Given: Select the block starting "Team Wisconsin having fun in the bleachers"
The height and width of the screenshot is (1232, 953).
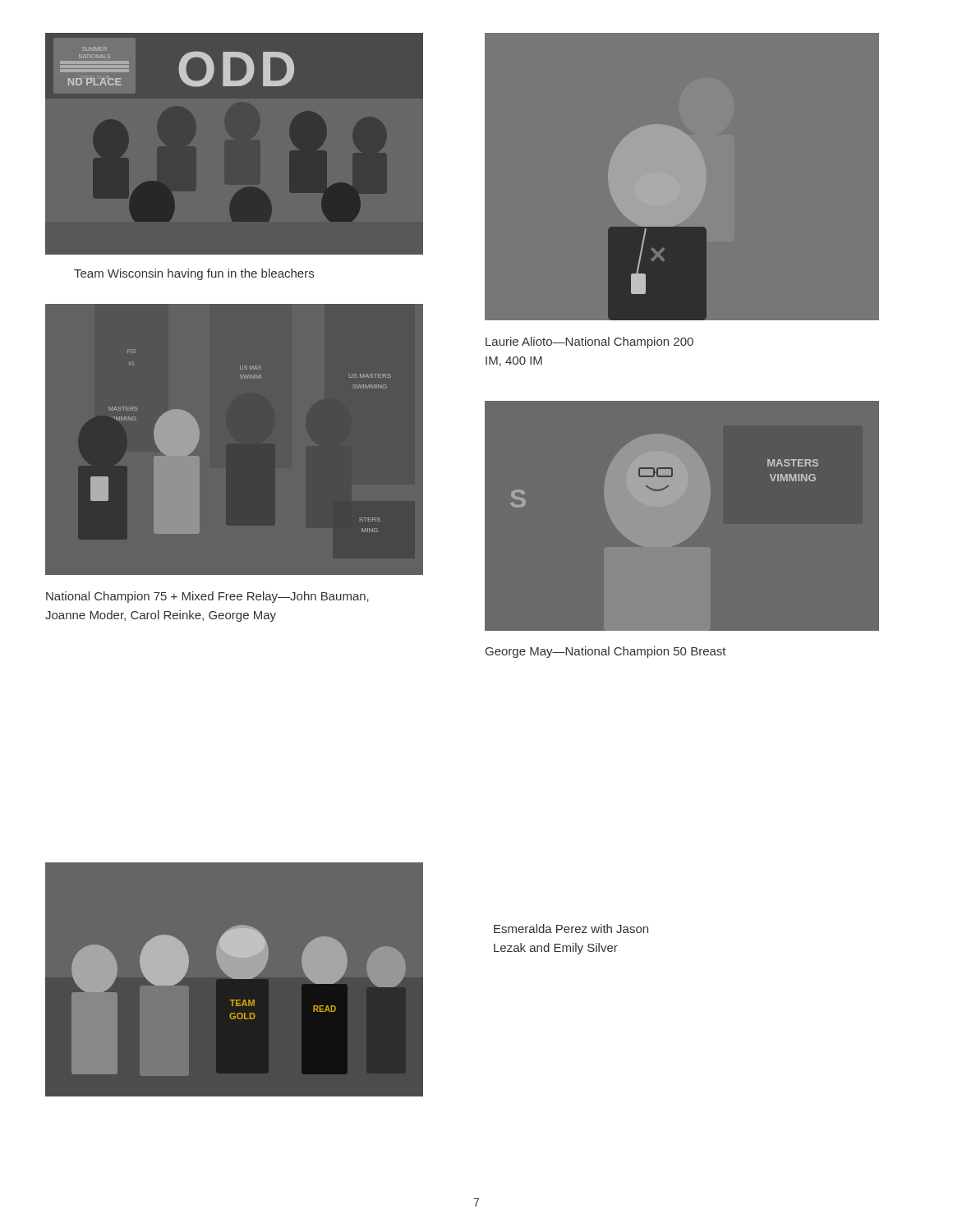Looking at the screenshot, I should [194, 273].
